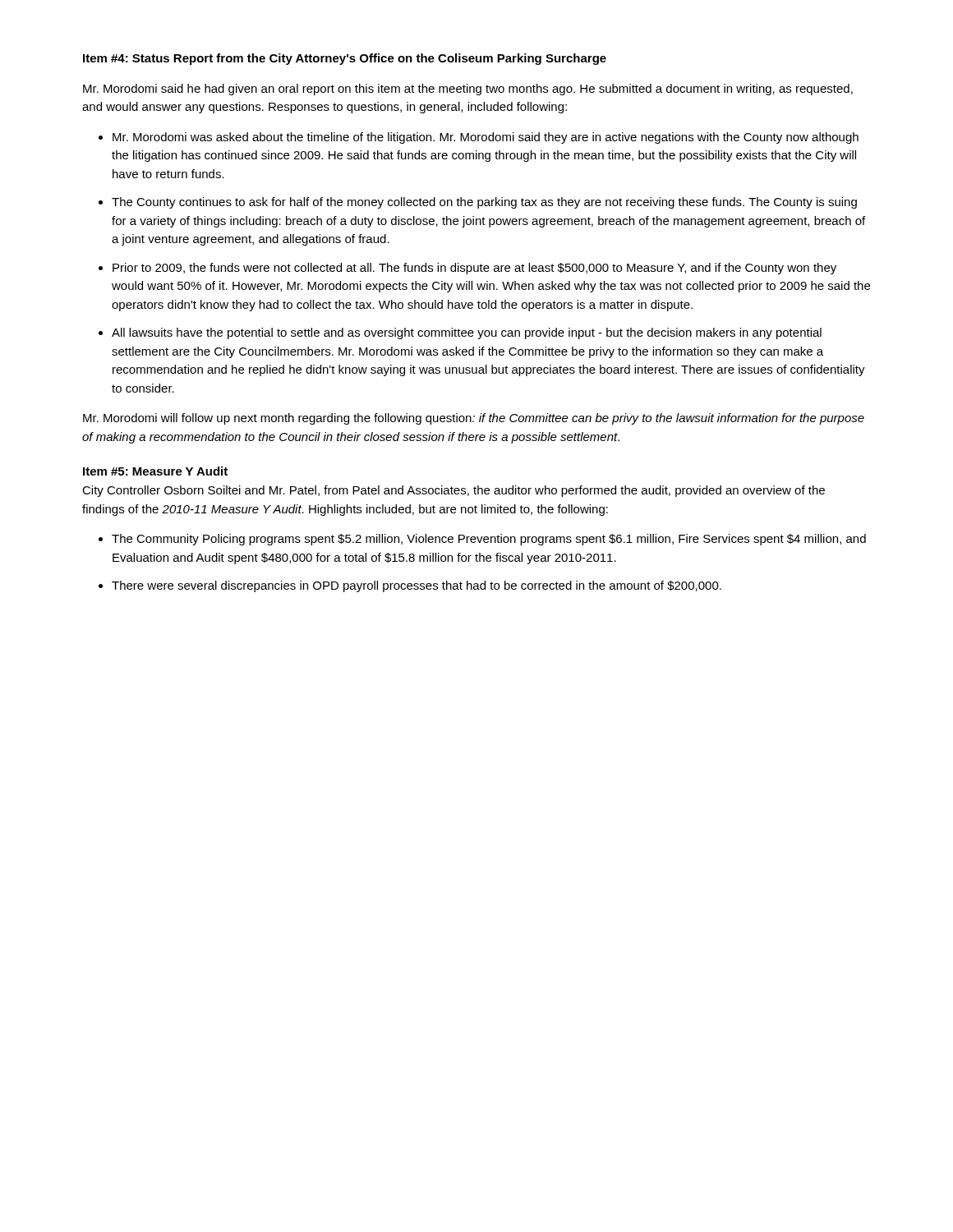Find the section header on this page that starts "Item #4: Status Report from"

344,58
